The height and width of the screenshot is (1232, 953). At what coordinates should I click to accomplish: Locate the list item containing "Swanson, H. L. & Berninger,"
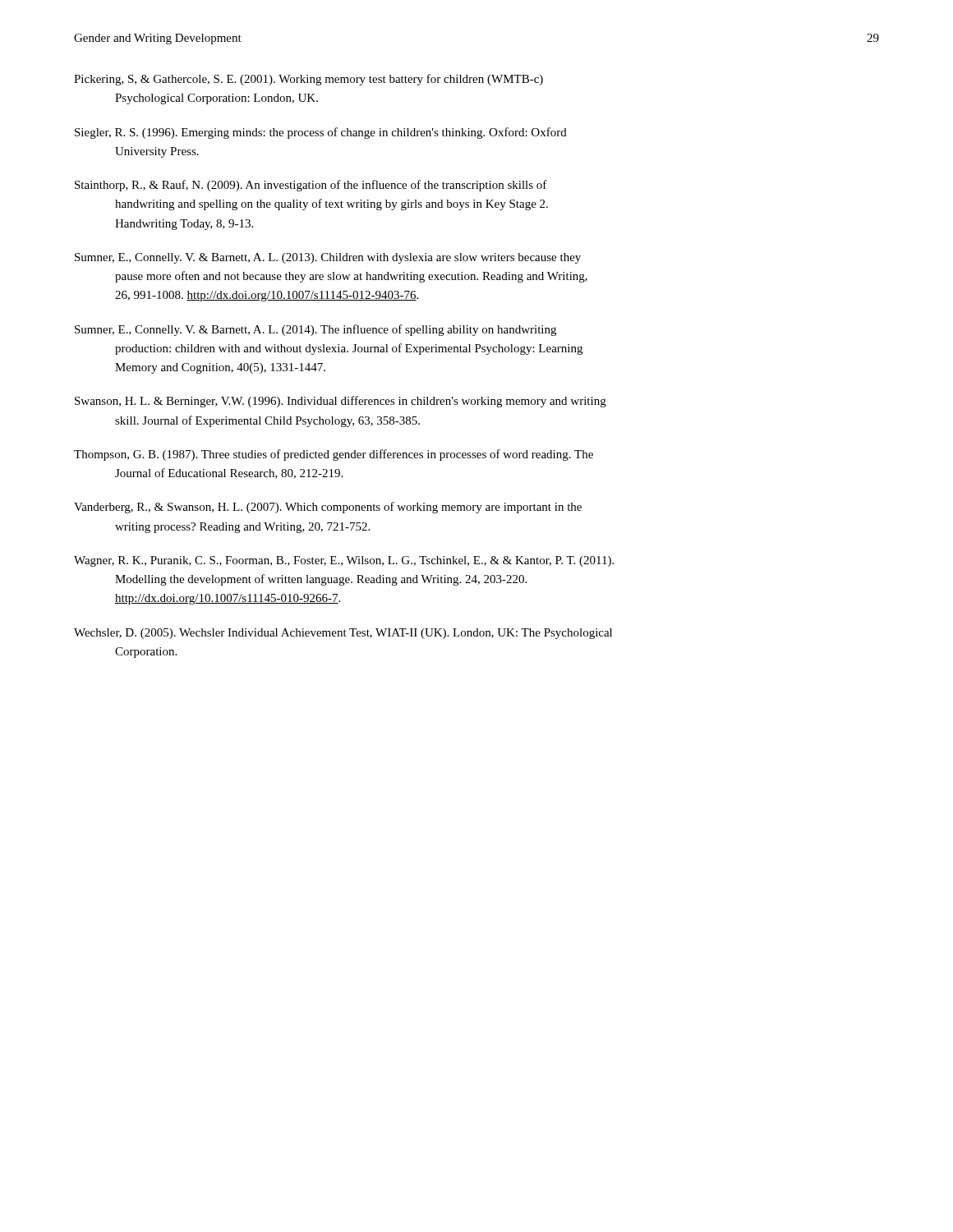coord(476,412)
